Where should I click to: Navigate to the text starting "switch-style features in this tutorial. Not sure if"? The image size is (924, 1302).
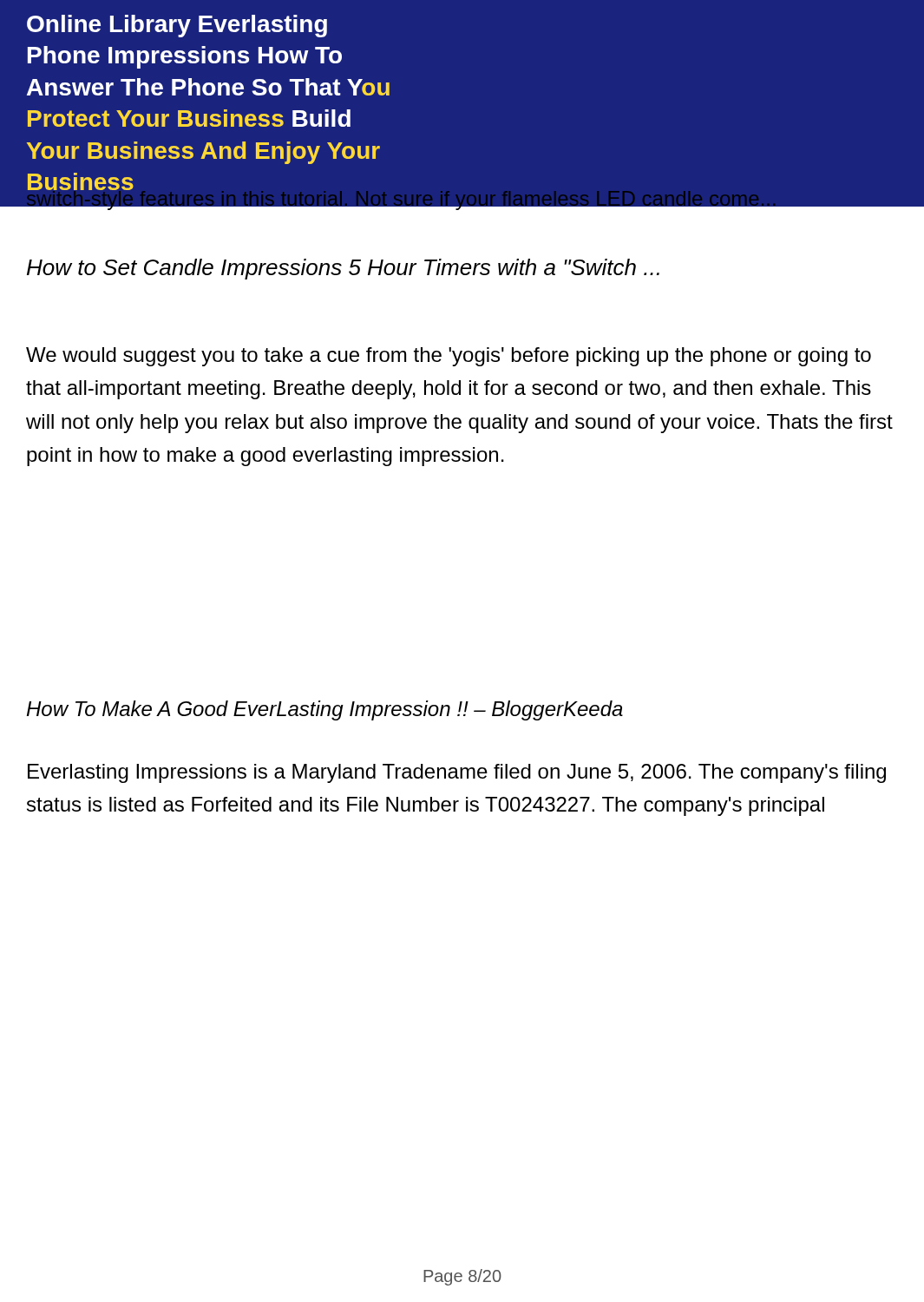click(402, 198)
